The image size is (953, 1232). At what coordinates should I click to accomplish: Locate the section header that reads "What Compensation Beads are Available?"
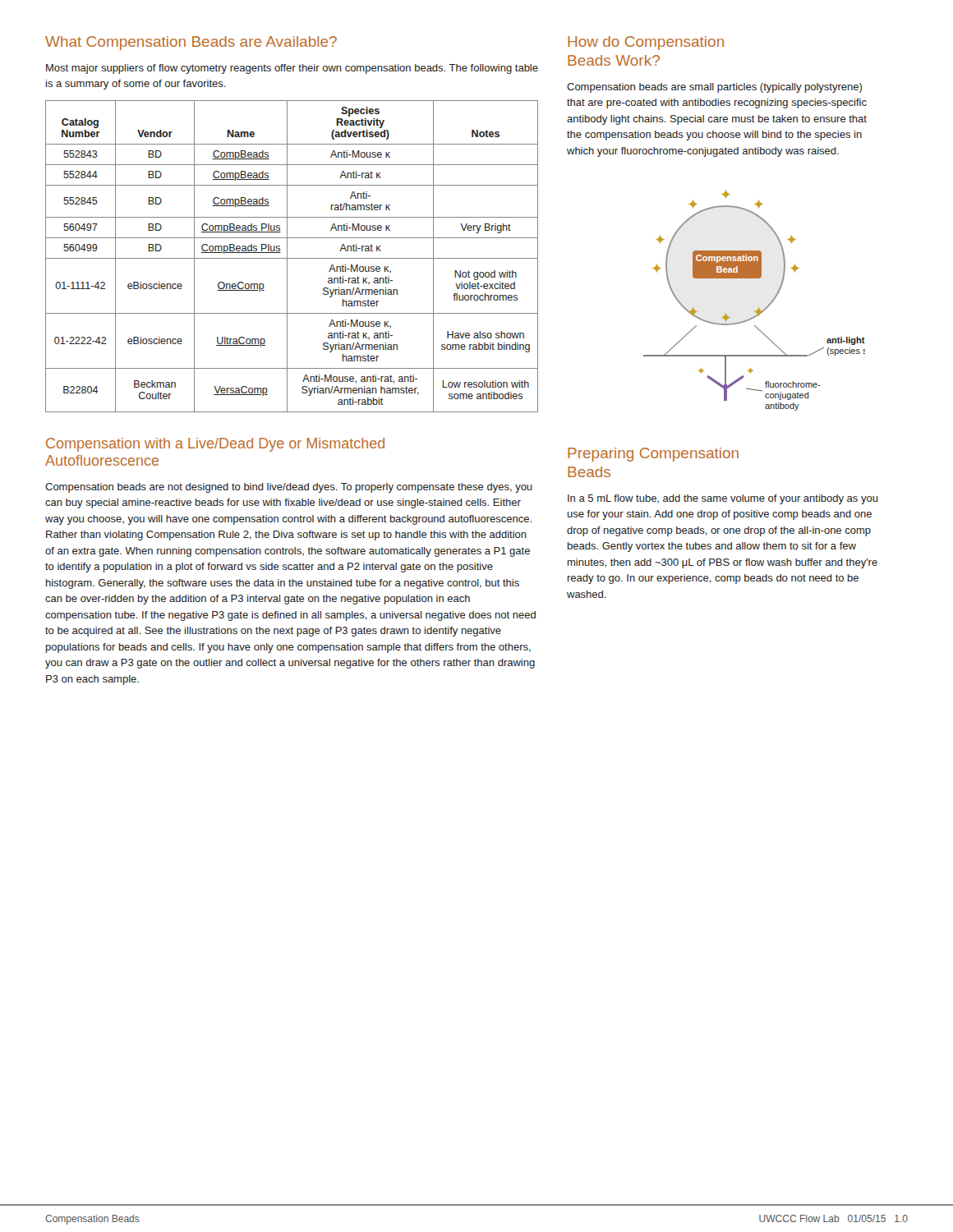coord(292,42)
